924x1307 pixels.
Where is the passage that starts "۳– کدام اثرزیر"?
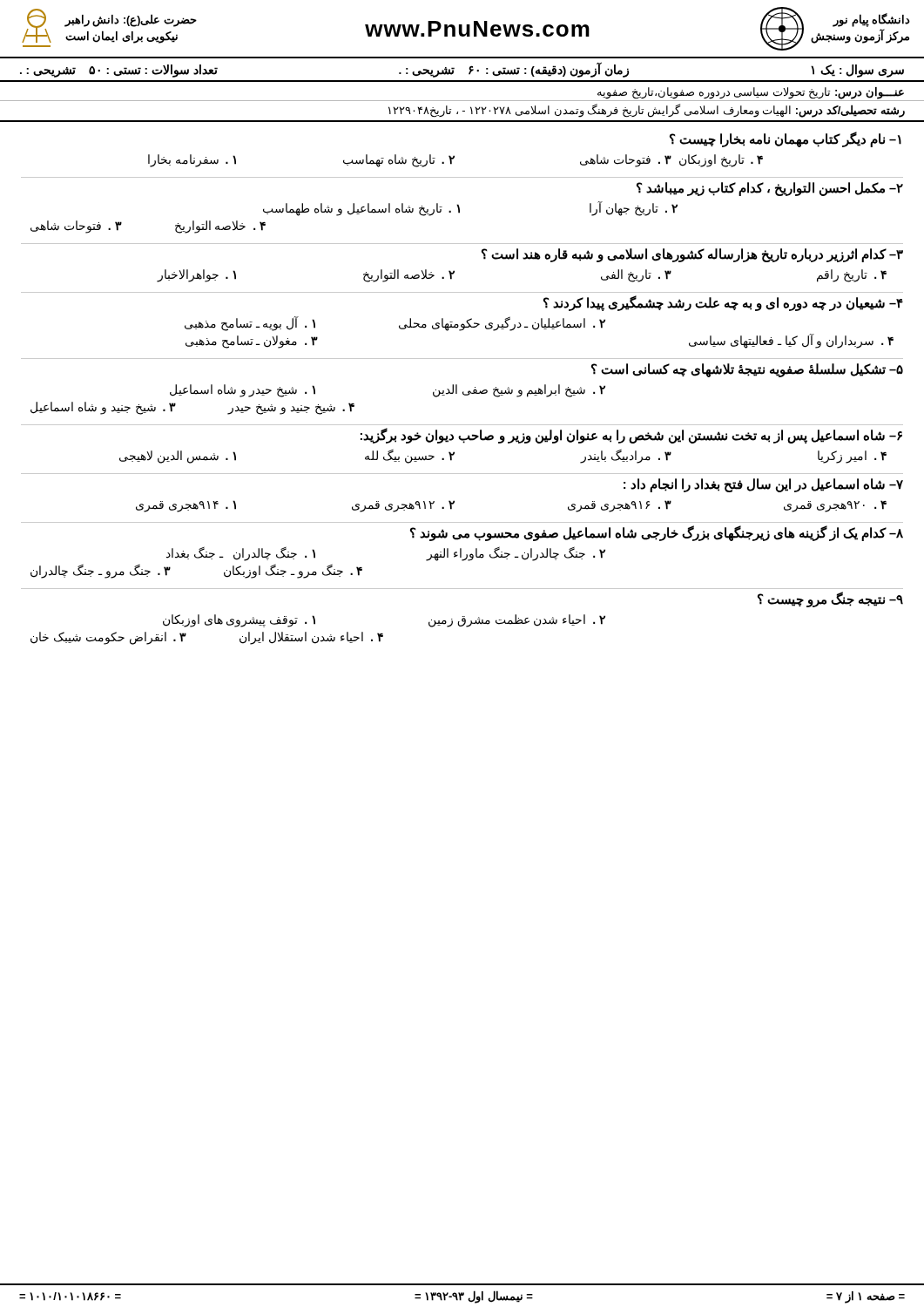[x=462, y=265]
